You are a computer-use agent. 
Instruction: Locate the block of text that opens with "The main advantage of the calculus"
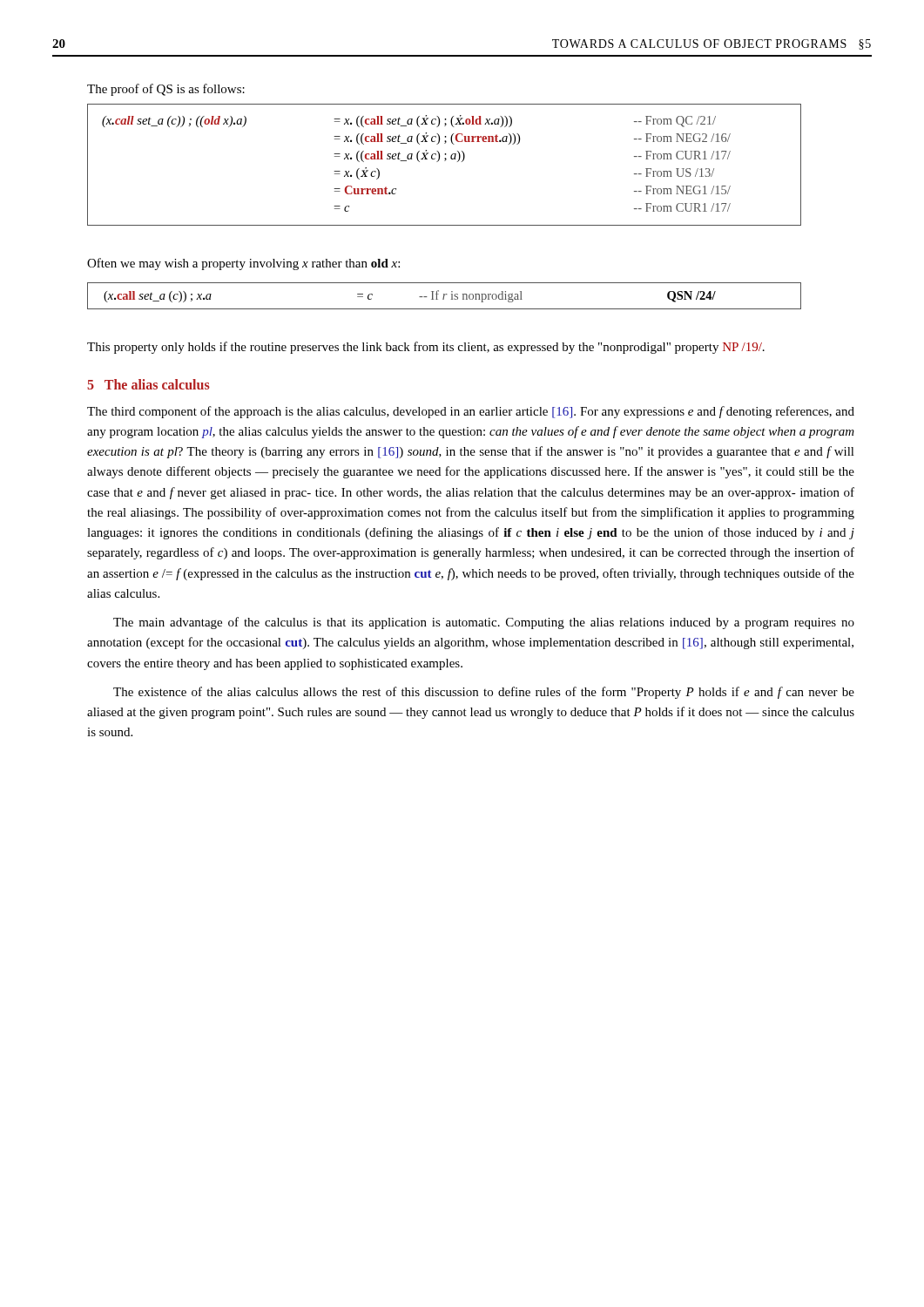(x=471, y=642)
